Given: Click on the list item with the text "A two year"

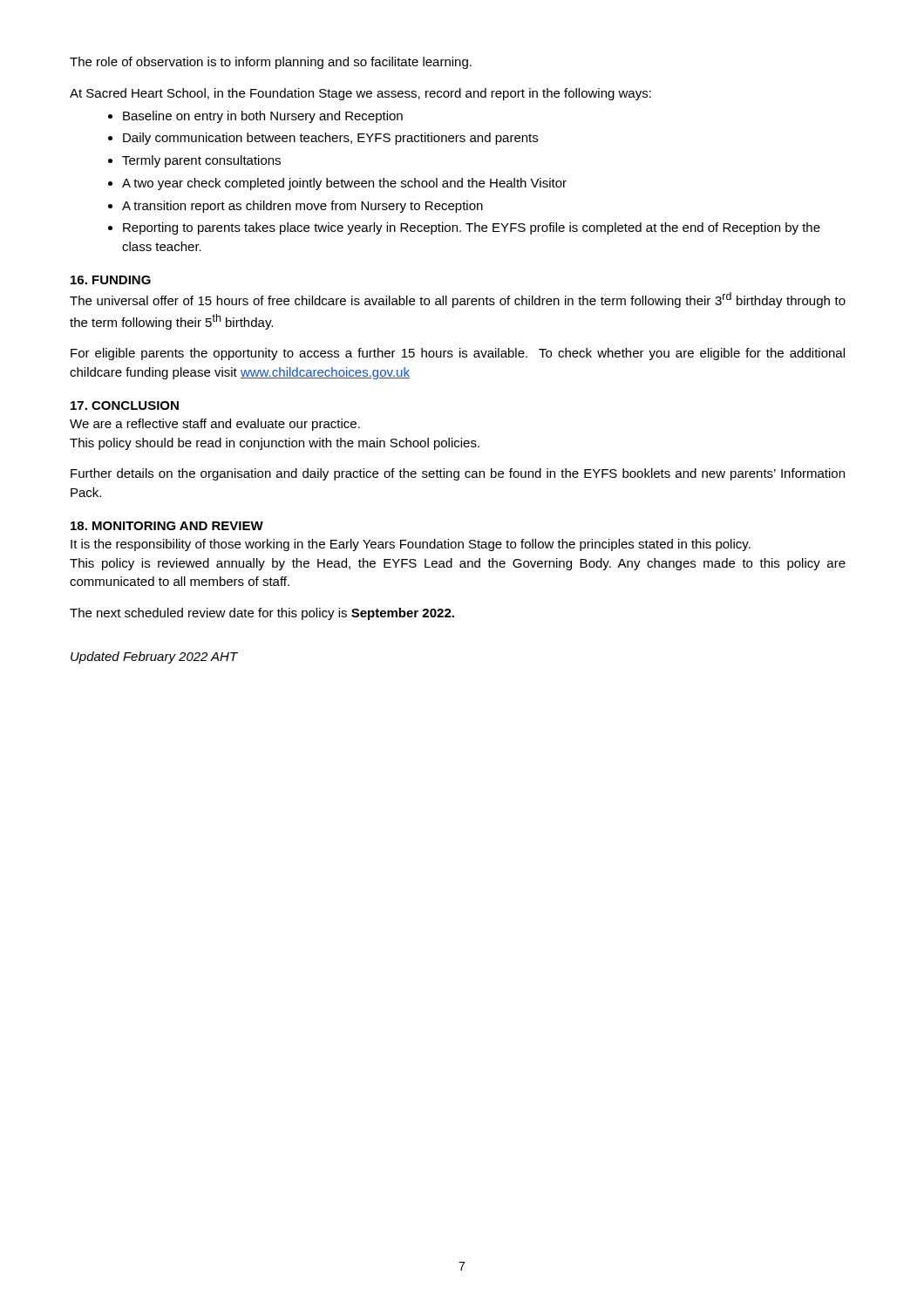Looking at the screenshot, I should (344, 182).
